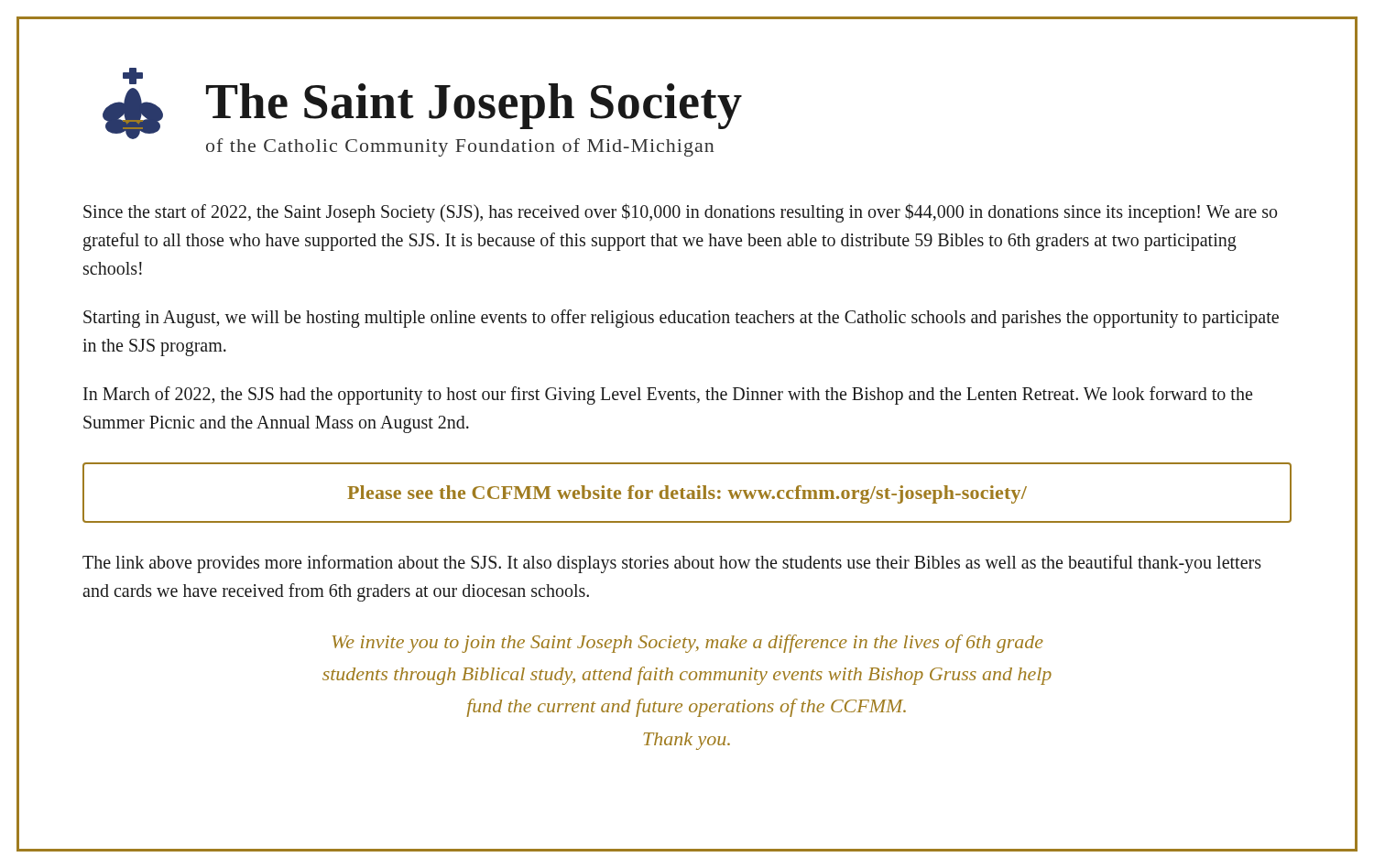Select the title
Screen dimensions: 868x1374
pos(474,102)
